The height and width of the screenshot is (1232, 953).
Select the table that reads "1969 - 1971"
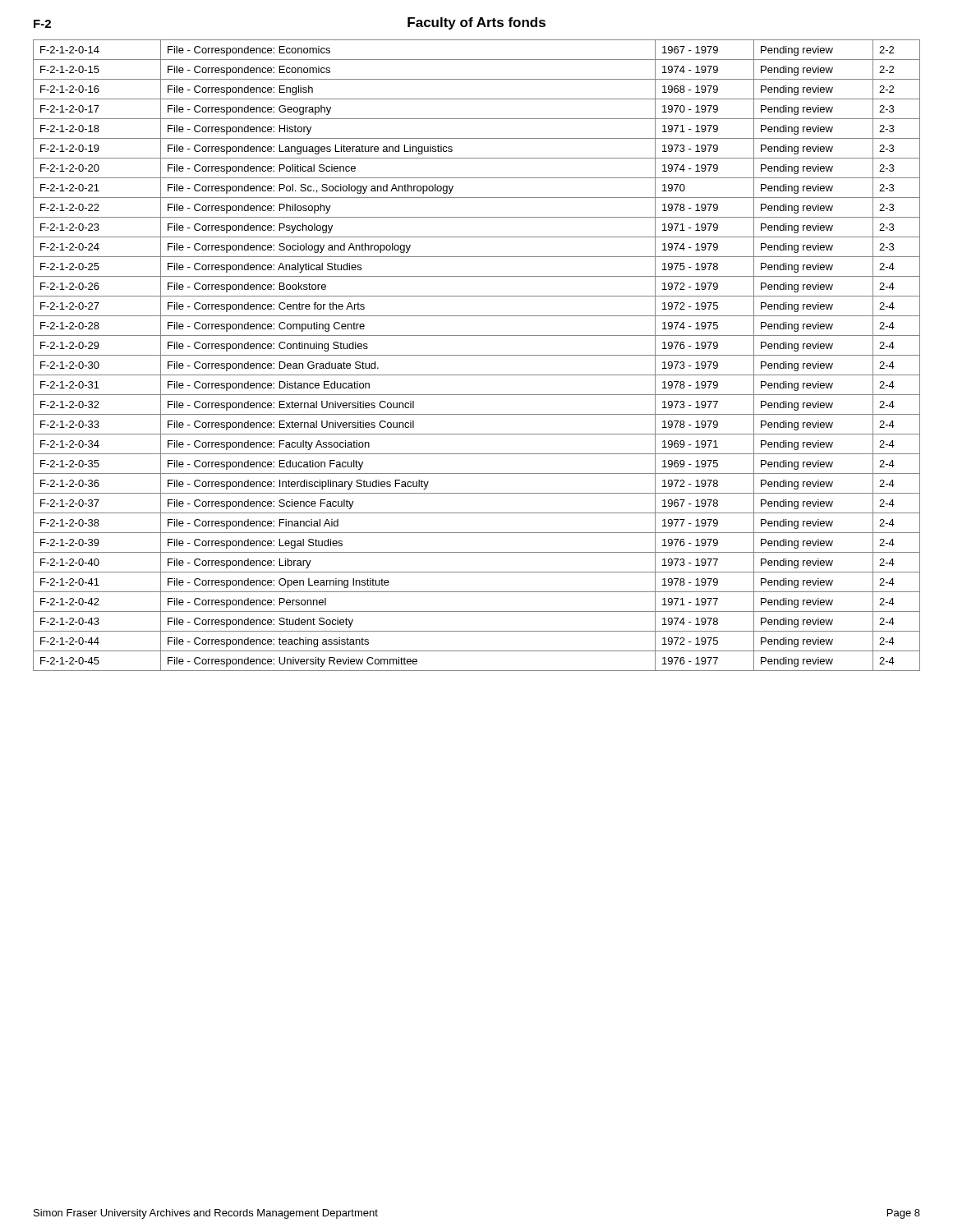476,355
